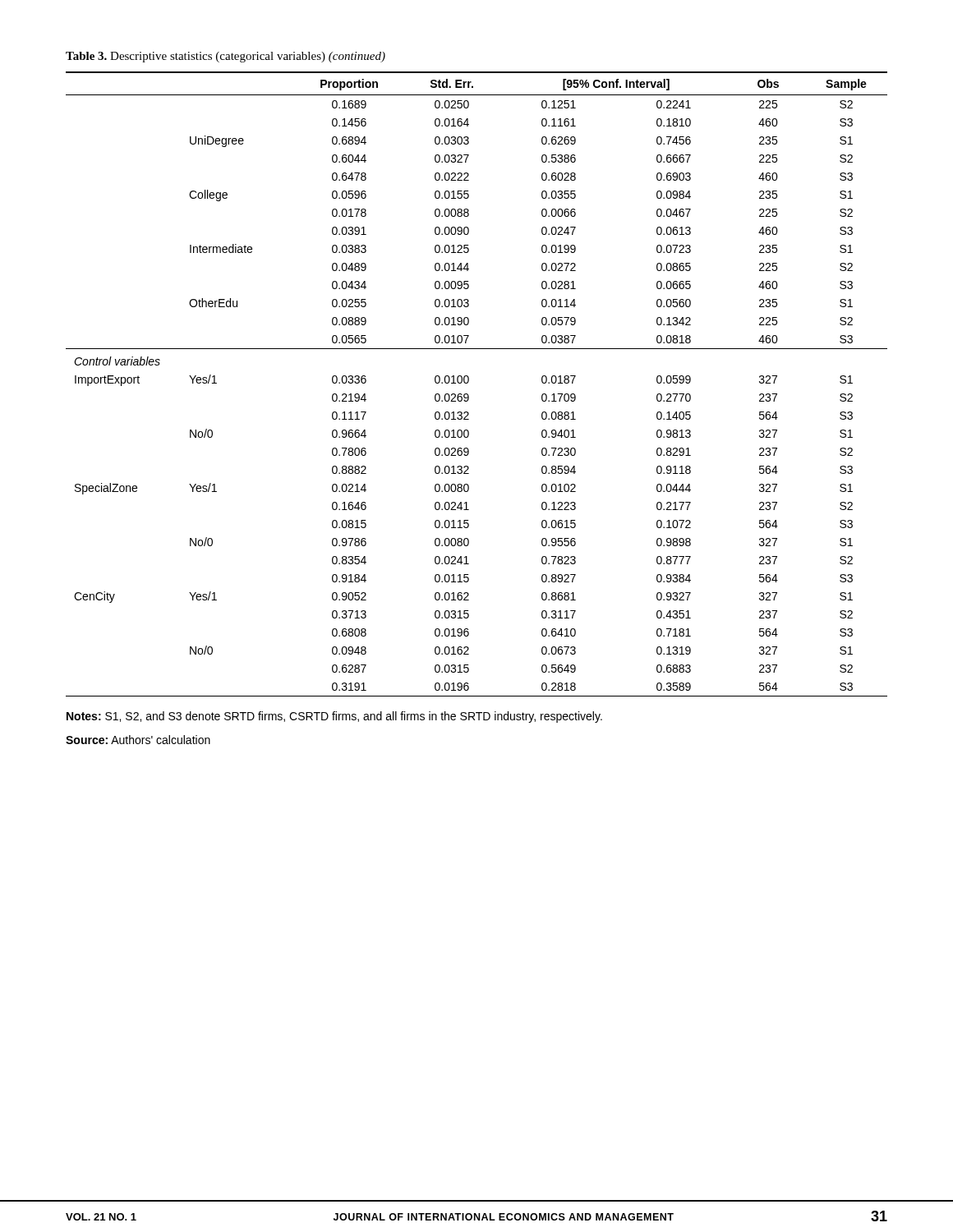The width and height of the screenshot is (953, 1232).
Task: Find the text block that reads "Notes: S1, S2, and S3 denote SRTD"
Action: (334, 716)
